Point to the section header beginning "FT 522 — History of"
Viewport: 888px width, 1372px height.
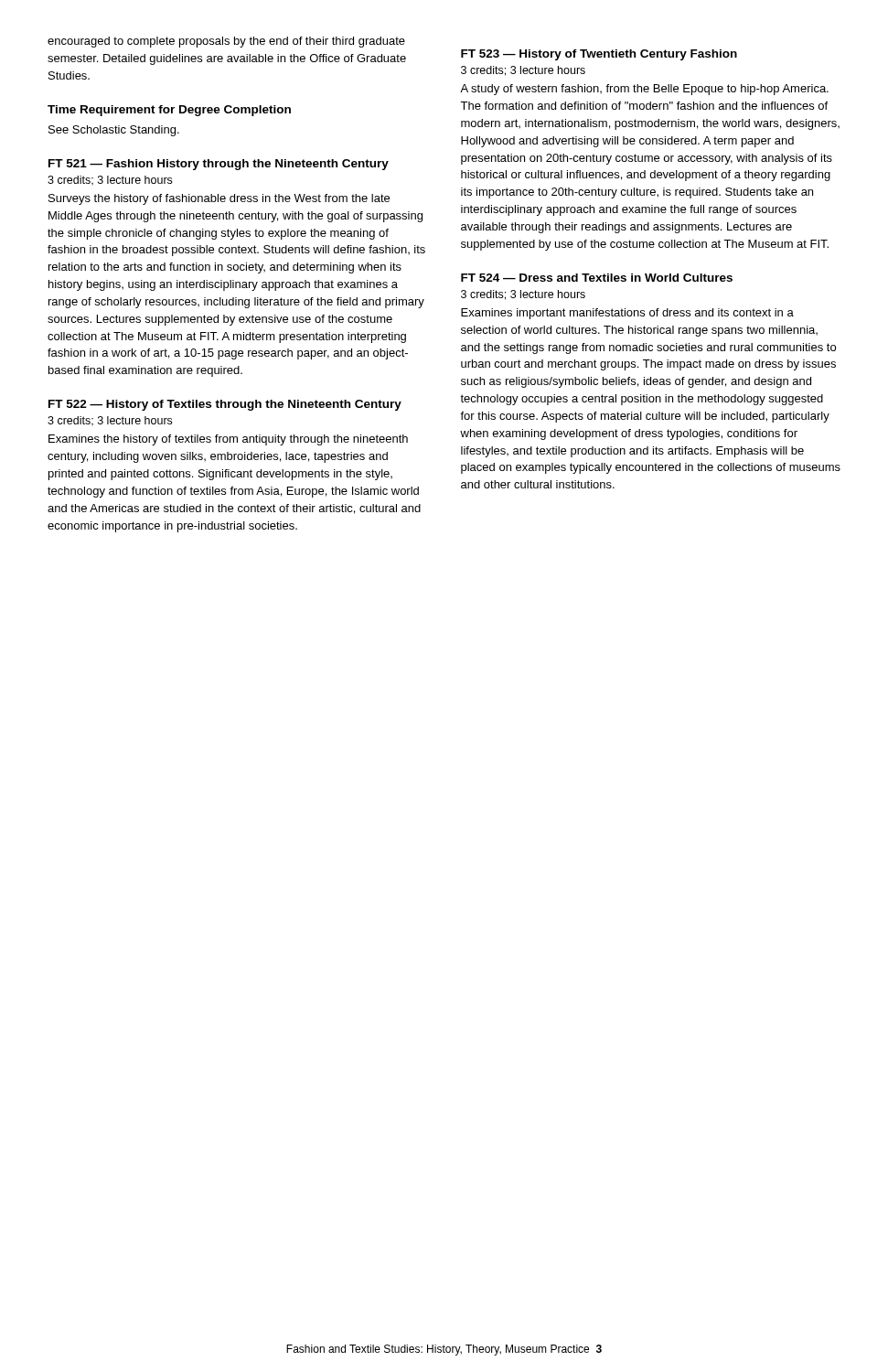point(238,404)
